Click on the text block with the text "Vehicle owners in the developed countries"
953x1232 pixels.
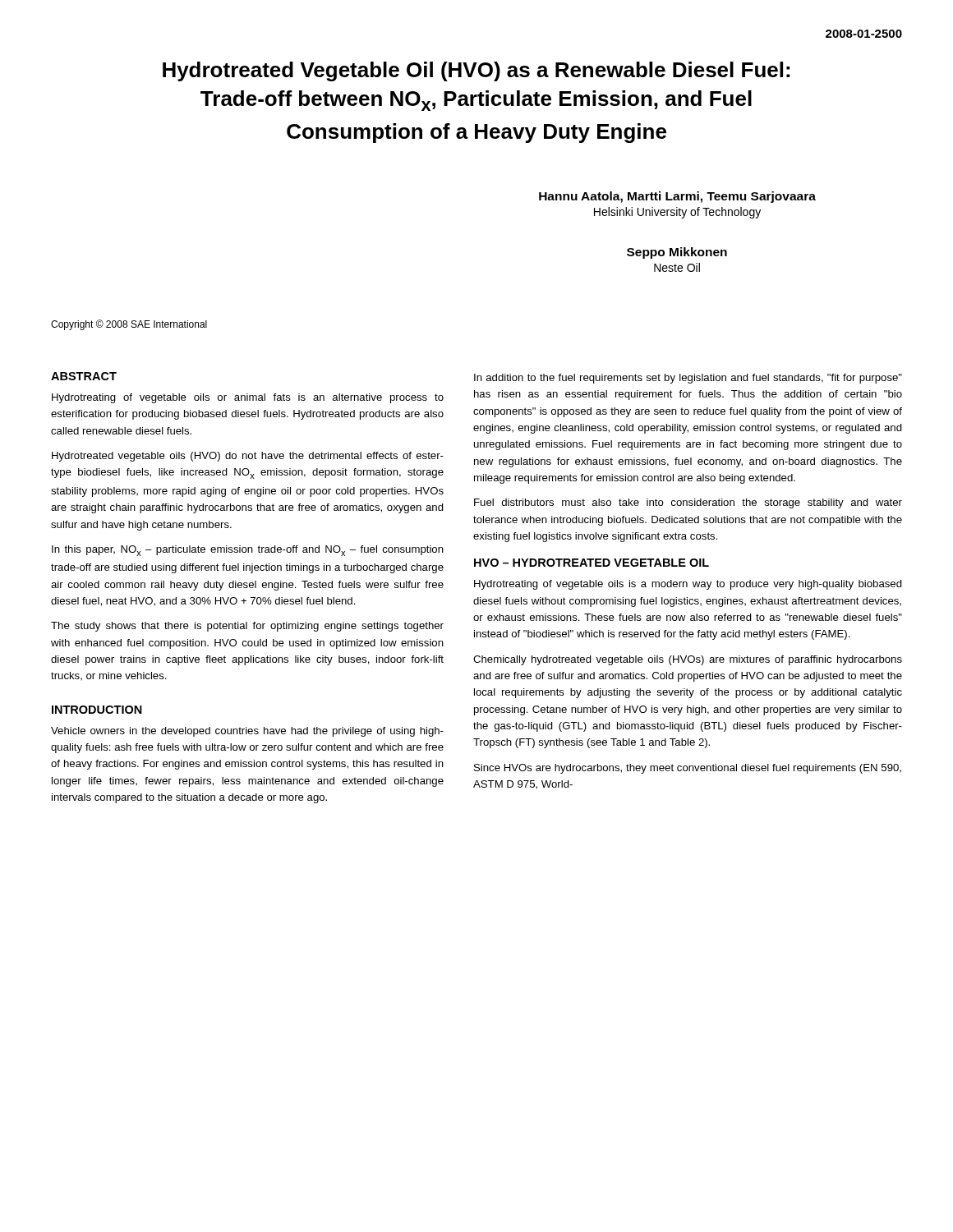coord(247,764)
